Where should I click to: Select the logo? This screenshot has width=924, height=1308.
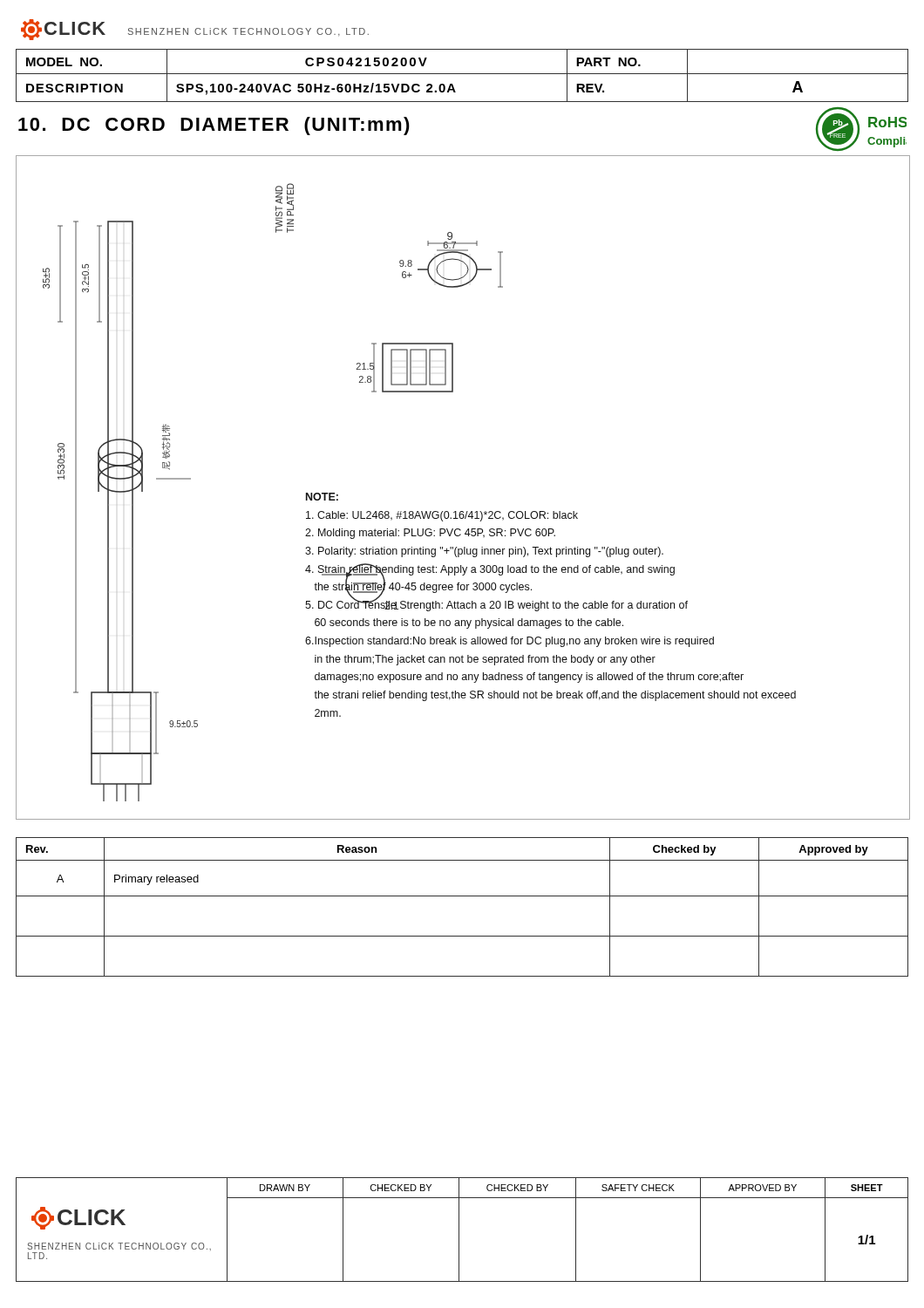click(x=121, y=1219)
